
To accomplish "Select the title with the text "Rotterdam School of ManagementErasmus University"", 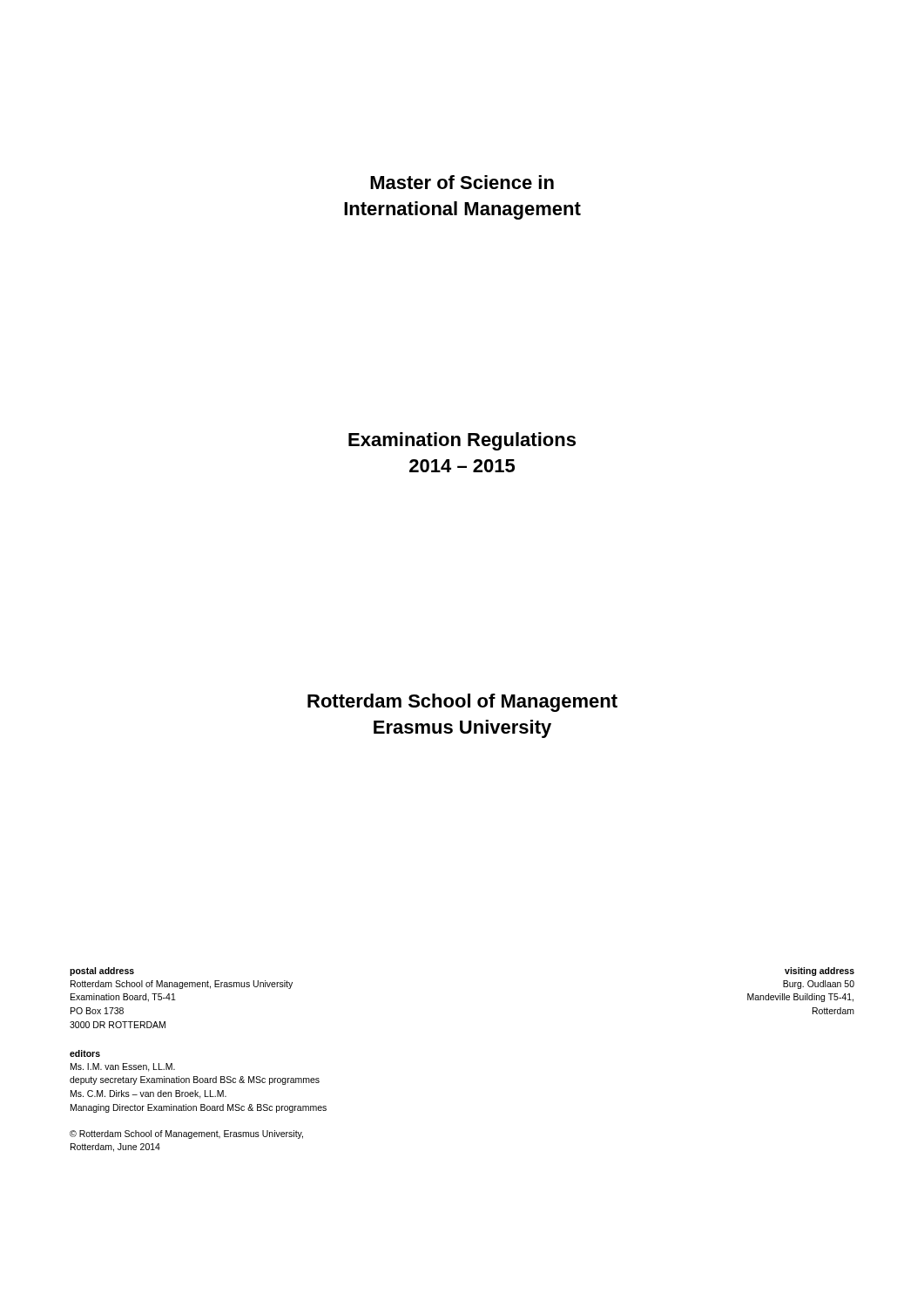I will point(462,714).
